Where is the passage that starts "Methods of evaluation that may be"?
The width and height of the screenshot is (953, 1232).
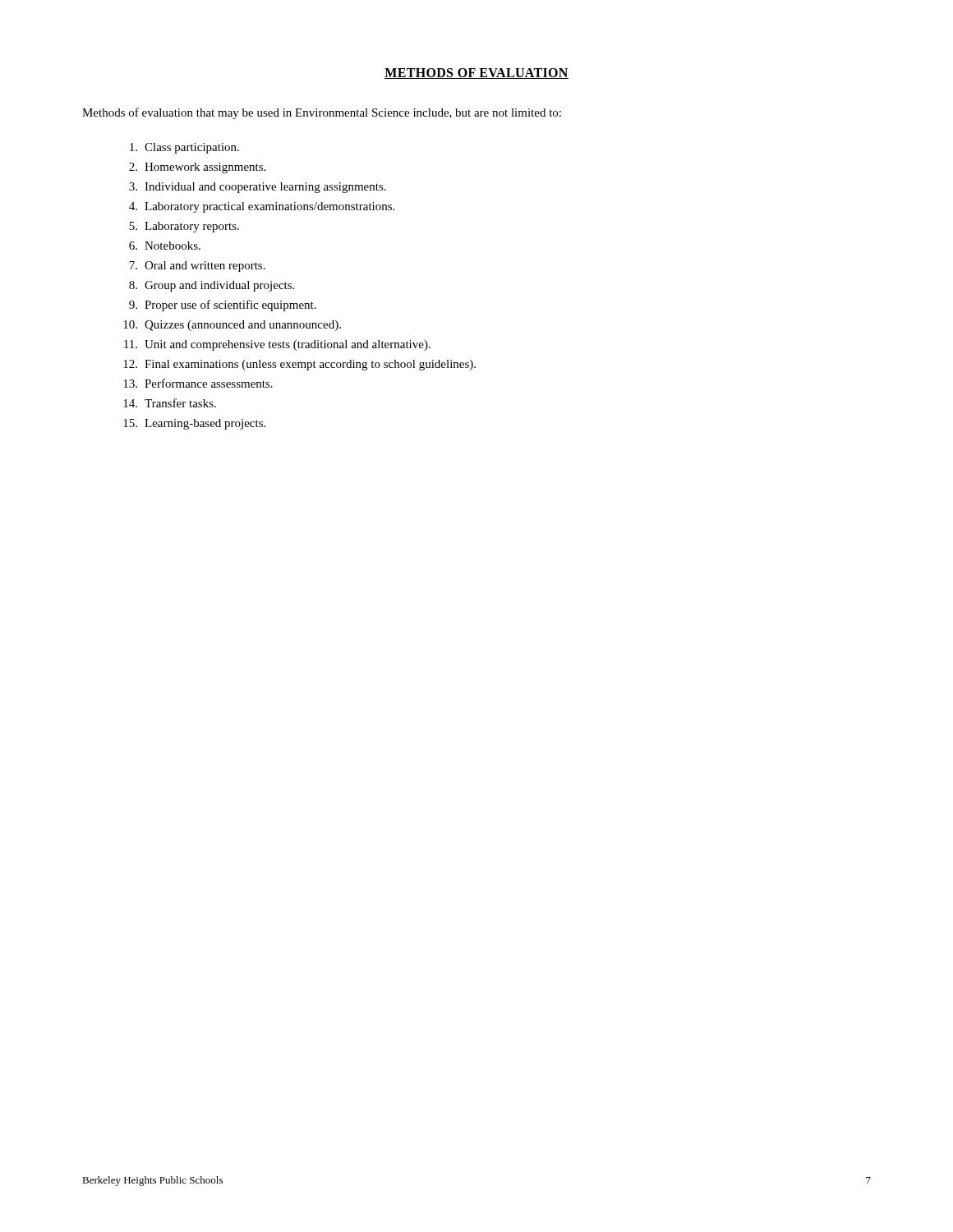(x=322, y=113)
